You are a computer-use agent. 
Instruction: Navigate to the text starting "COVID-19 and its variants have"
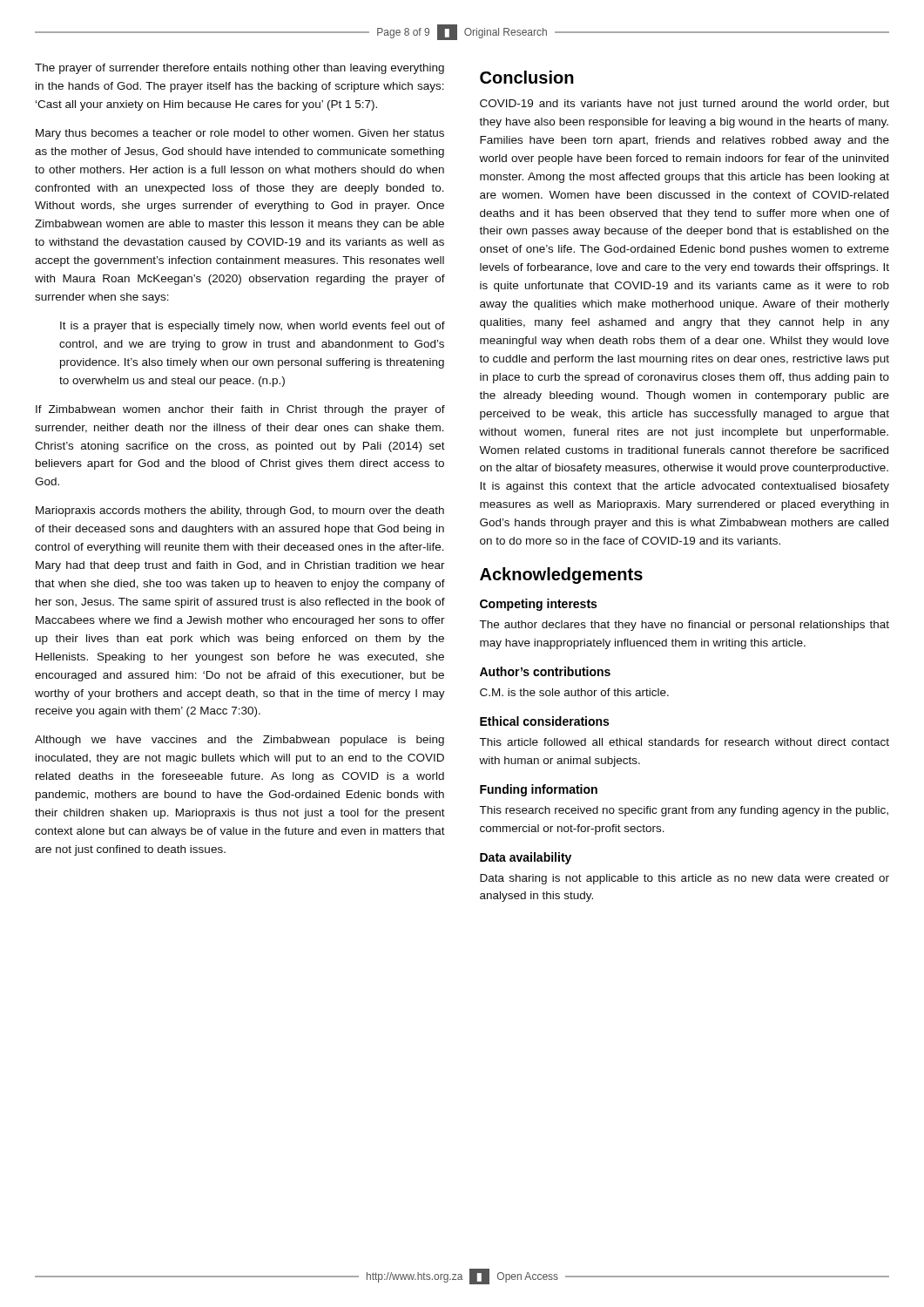(684, 322)
